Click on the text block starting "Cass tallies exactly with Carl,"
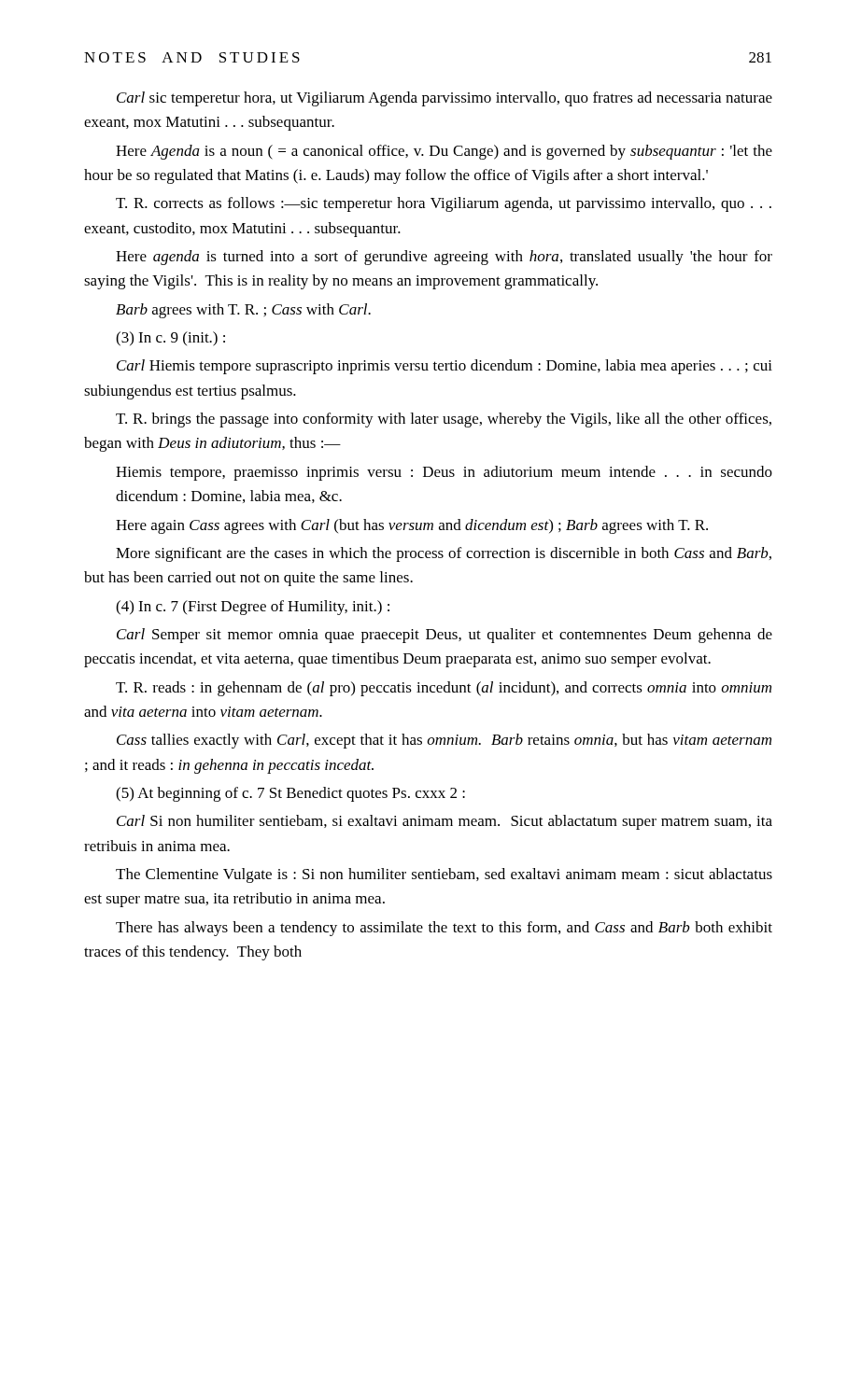Image resolution: width=847 pixels, height=1400 pixels. 428,753
